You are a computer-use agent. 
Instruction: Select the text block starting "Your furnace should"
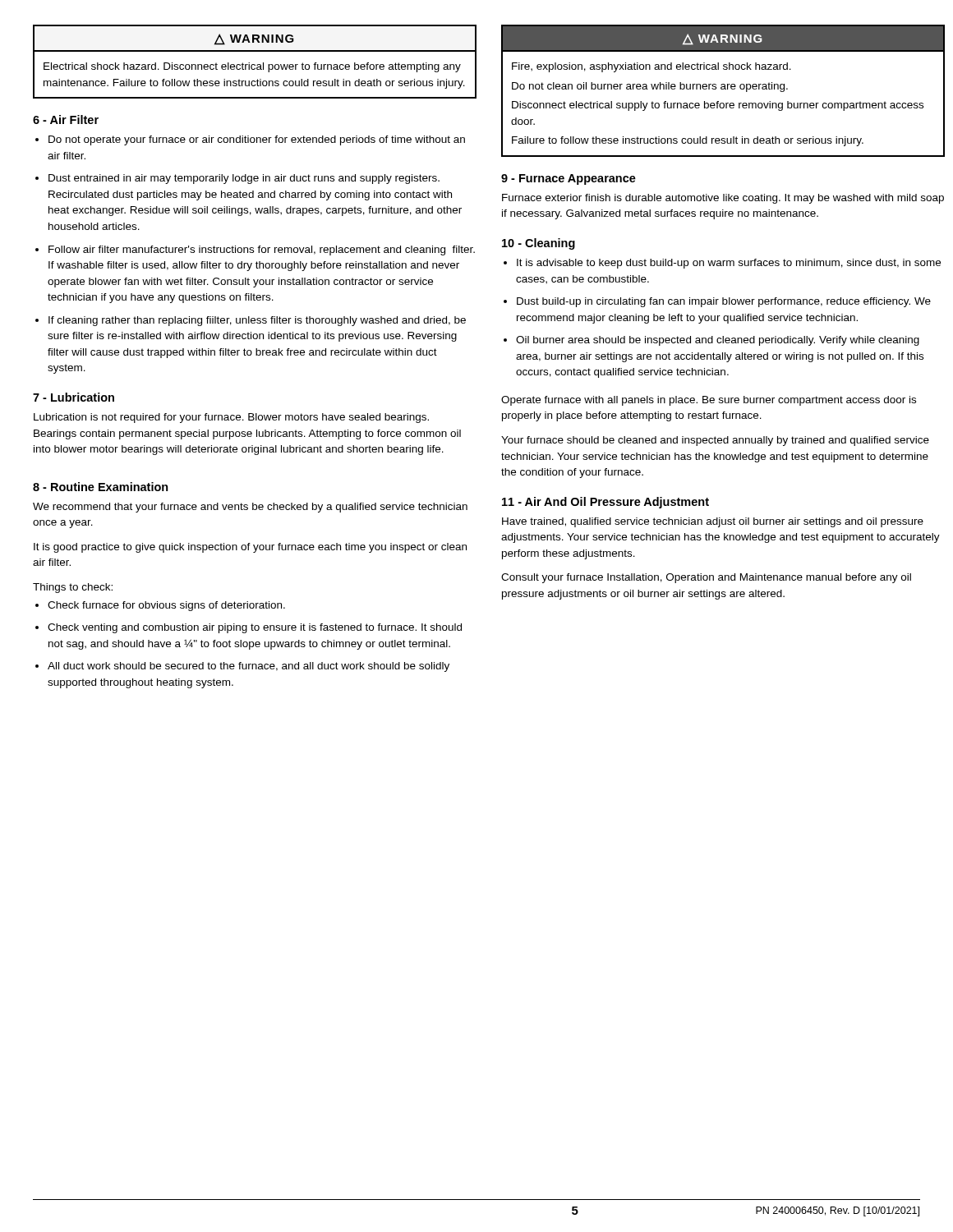coord(715,456)
